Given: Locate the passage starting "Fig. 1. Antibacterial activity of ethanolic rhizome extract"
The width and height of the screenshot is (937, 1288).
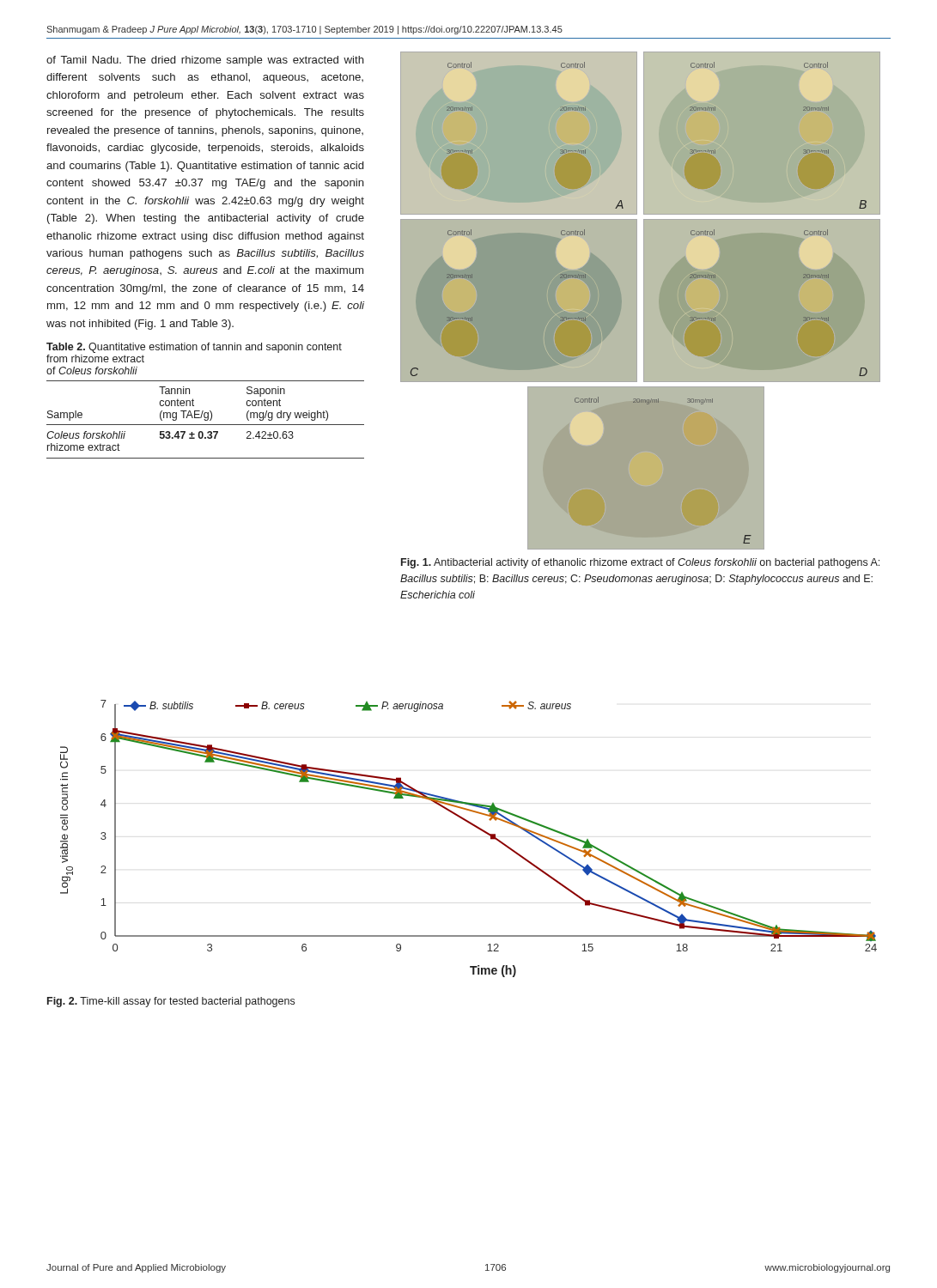Looking at the screenshot, I should (x=640, y=579).
